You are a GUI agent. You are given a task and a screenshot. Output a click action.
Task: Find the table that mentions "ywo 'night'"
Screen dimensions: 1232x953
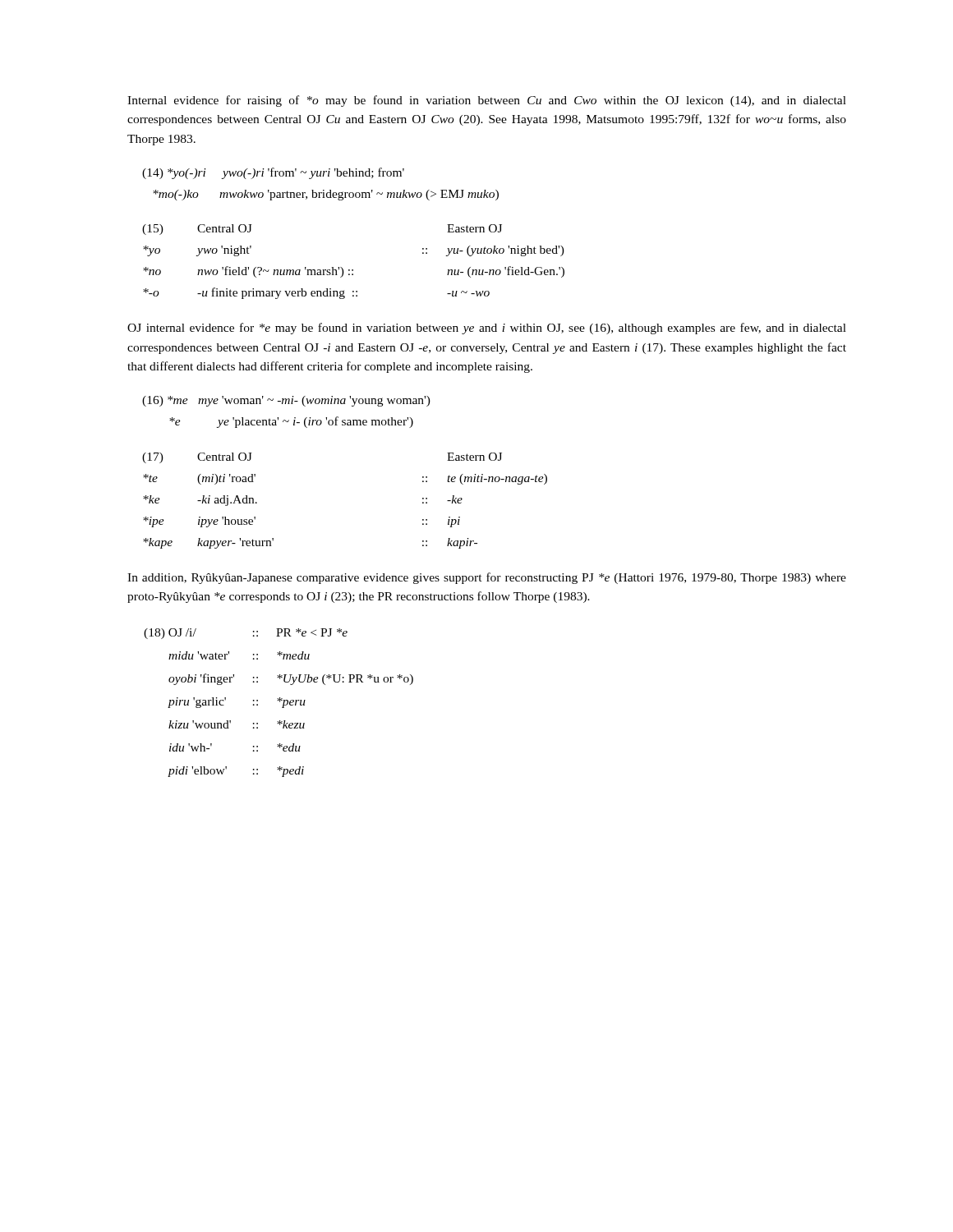coord(494,261)
